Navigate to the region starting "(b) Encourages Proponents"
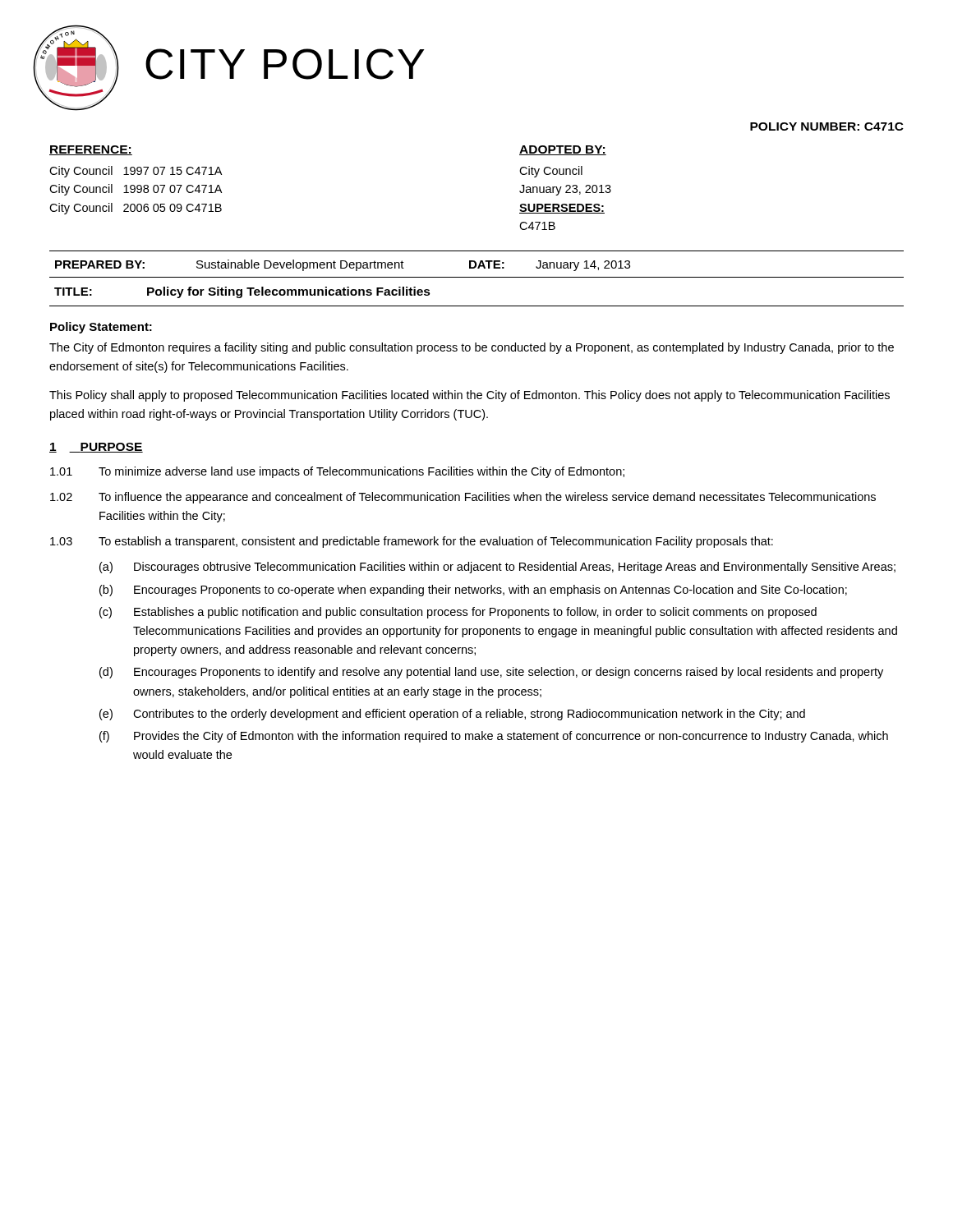Image resolution: width=953 pixels, height=1232 pixels. [501, 590]
